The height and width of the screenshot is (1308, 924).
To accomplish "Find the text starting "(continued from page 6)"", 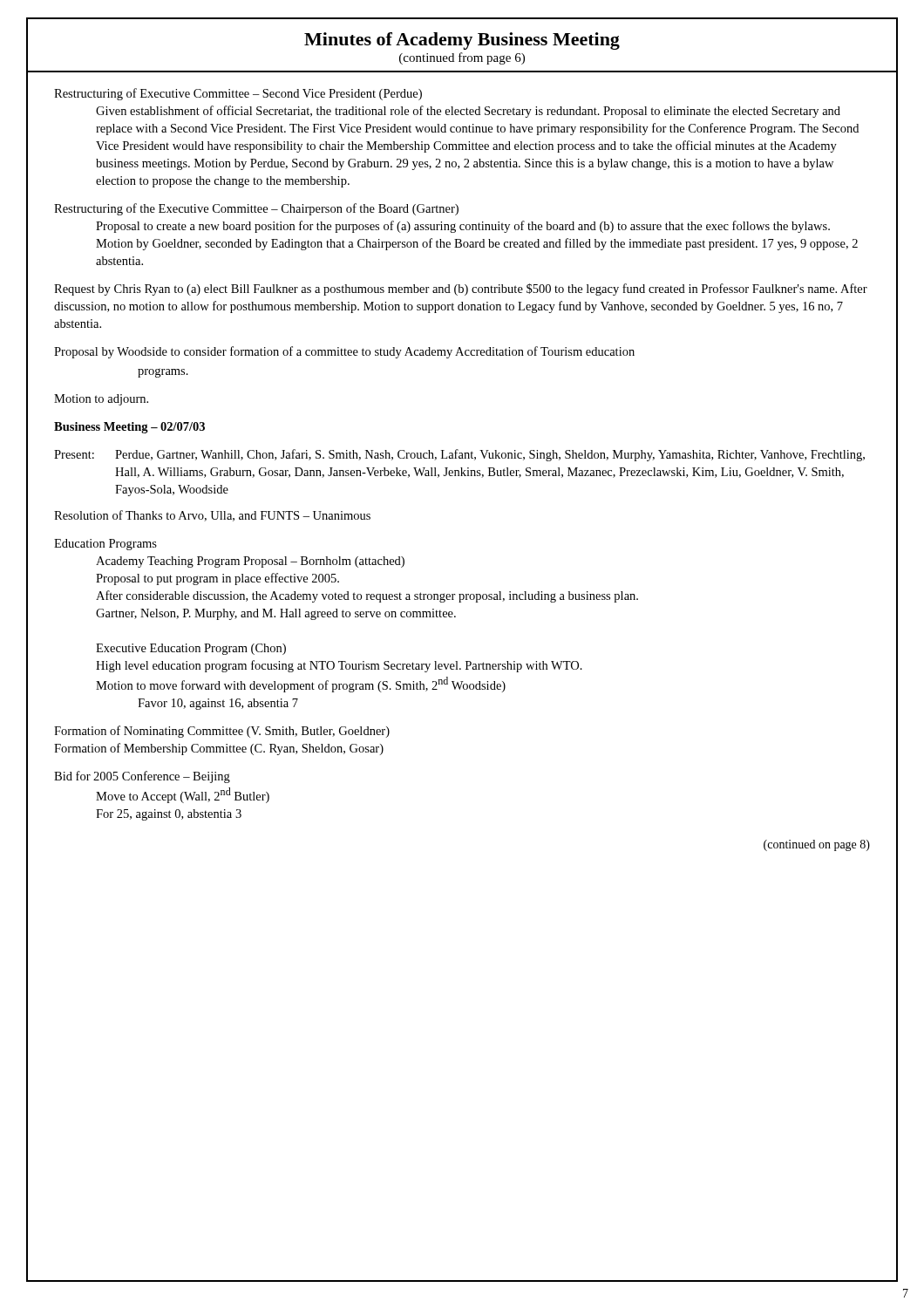I will point(462,58).
